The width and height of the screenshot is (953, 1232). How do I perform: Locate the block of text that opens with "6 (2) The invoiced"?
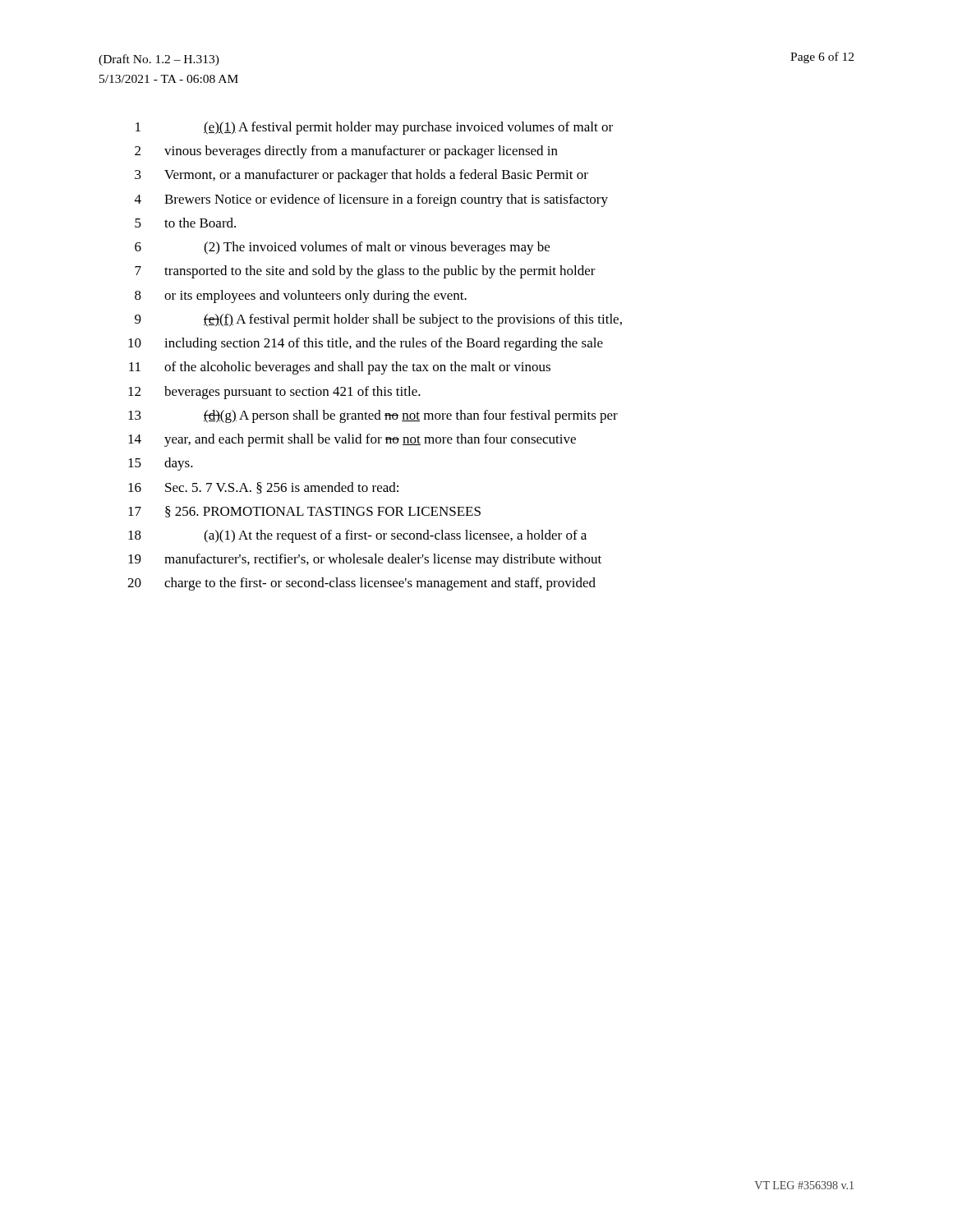pyautogui.click(x=476, y=247)
